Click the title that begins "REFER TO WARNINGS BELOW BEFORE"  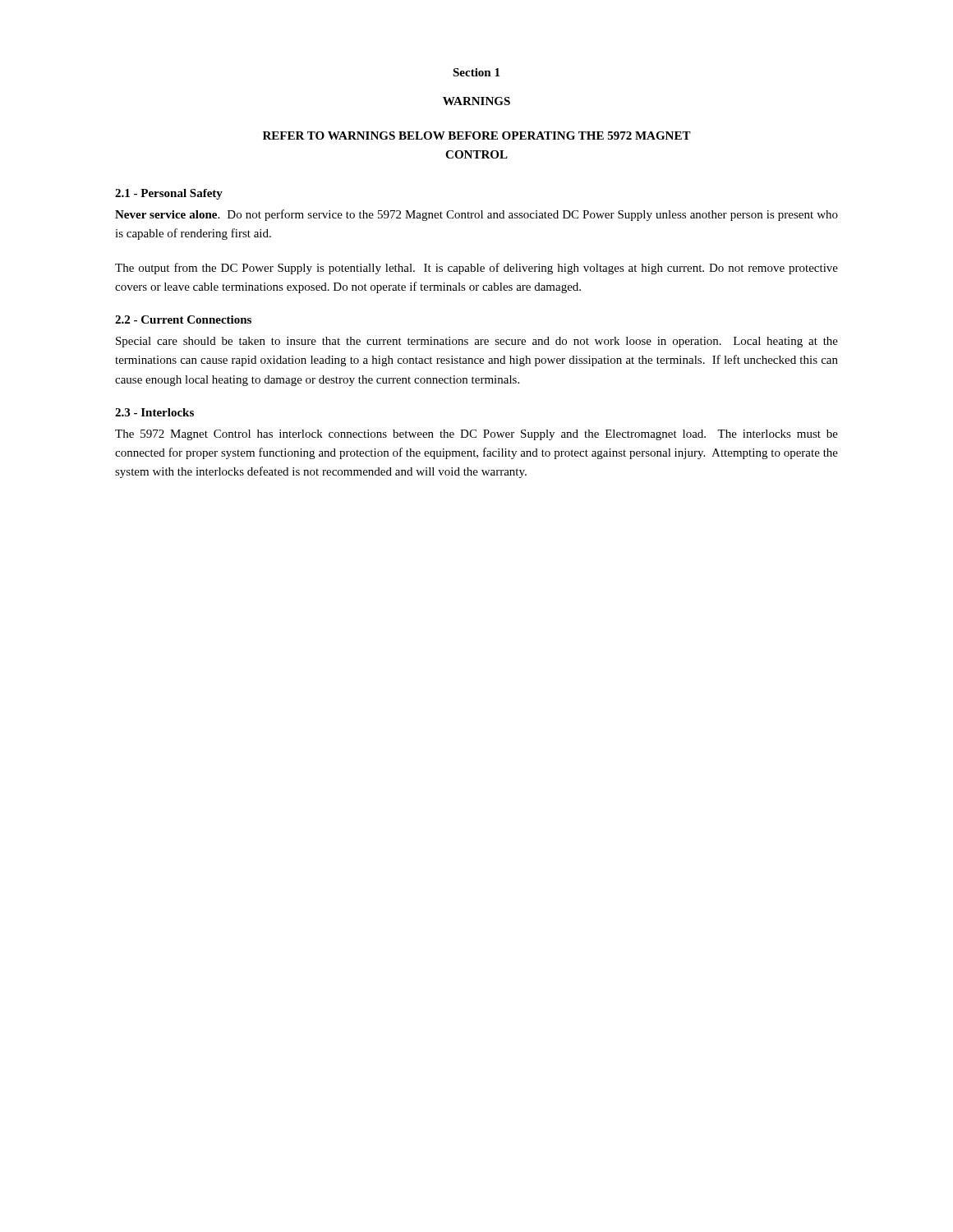476,145
